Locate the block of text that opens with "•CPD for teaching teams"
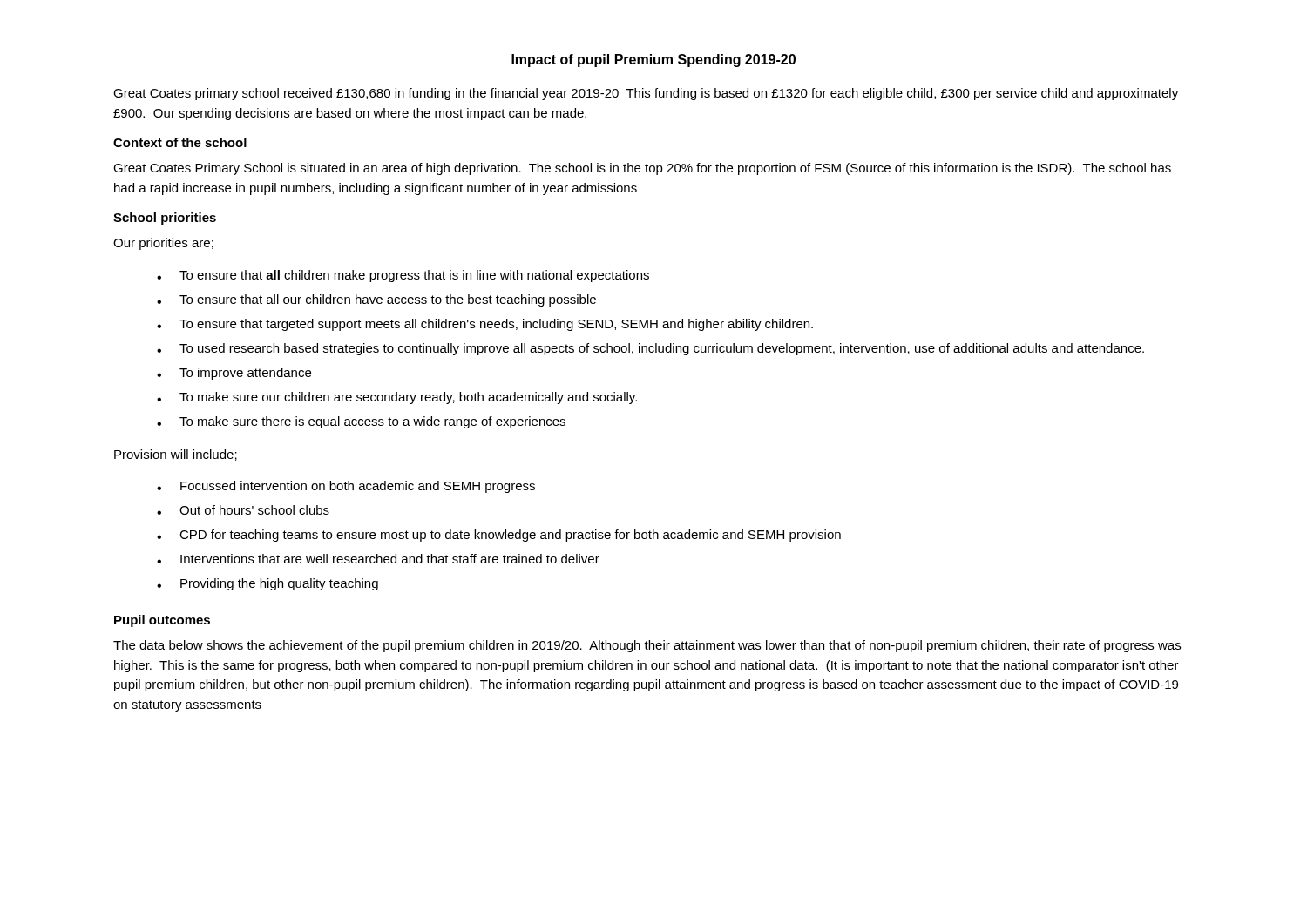 (x=499, y=536)
